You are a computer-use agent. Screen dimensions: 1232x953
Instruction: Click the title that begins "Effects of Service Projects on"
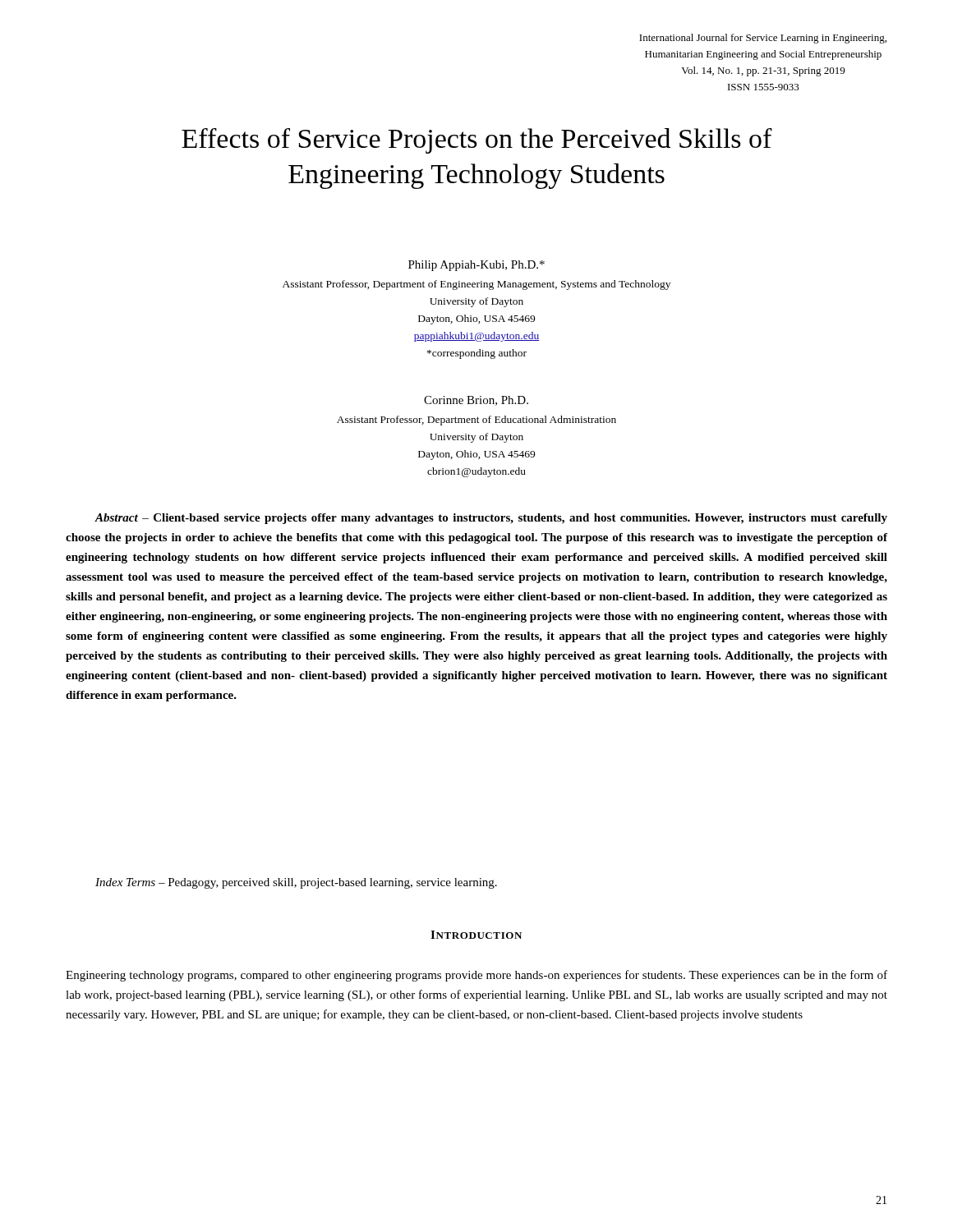476,156
